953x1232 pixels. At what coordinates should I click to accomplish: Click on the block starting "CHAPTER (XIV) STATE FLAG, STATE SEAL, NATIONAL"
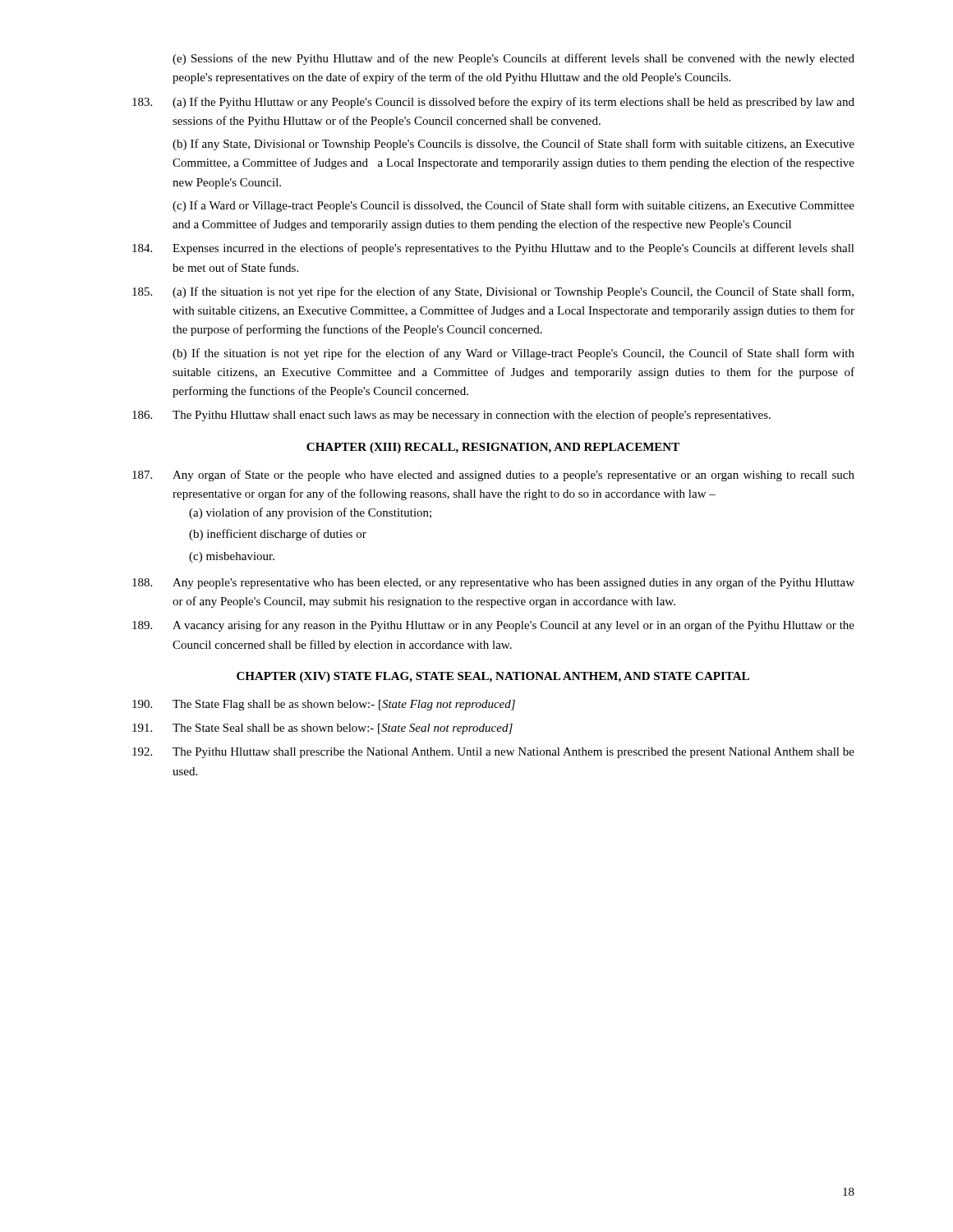pyautogui.click(x=493, y=676)
